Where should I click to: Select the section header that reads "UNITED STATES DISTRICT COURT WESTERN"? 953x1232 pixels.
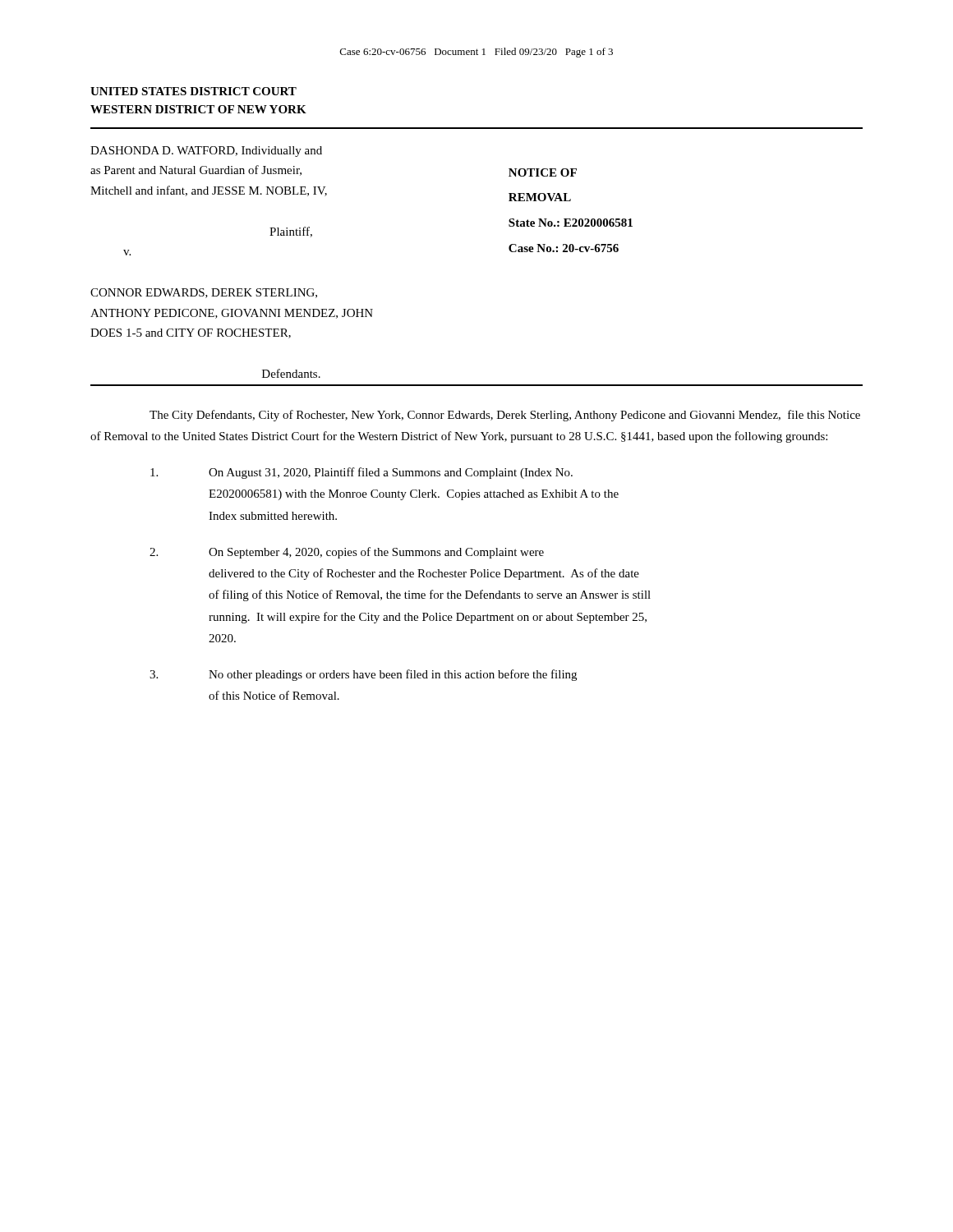point(198,100)
